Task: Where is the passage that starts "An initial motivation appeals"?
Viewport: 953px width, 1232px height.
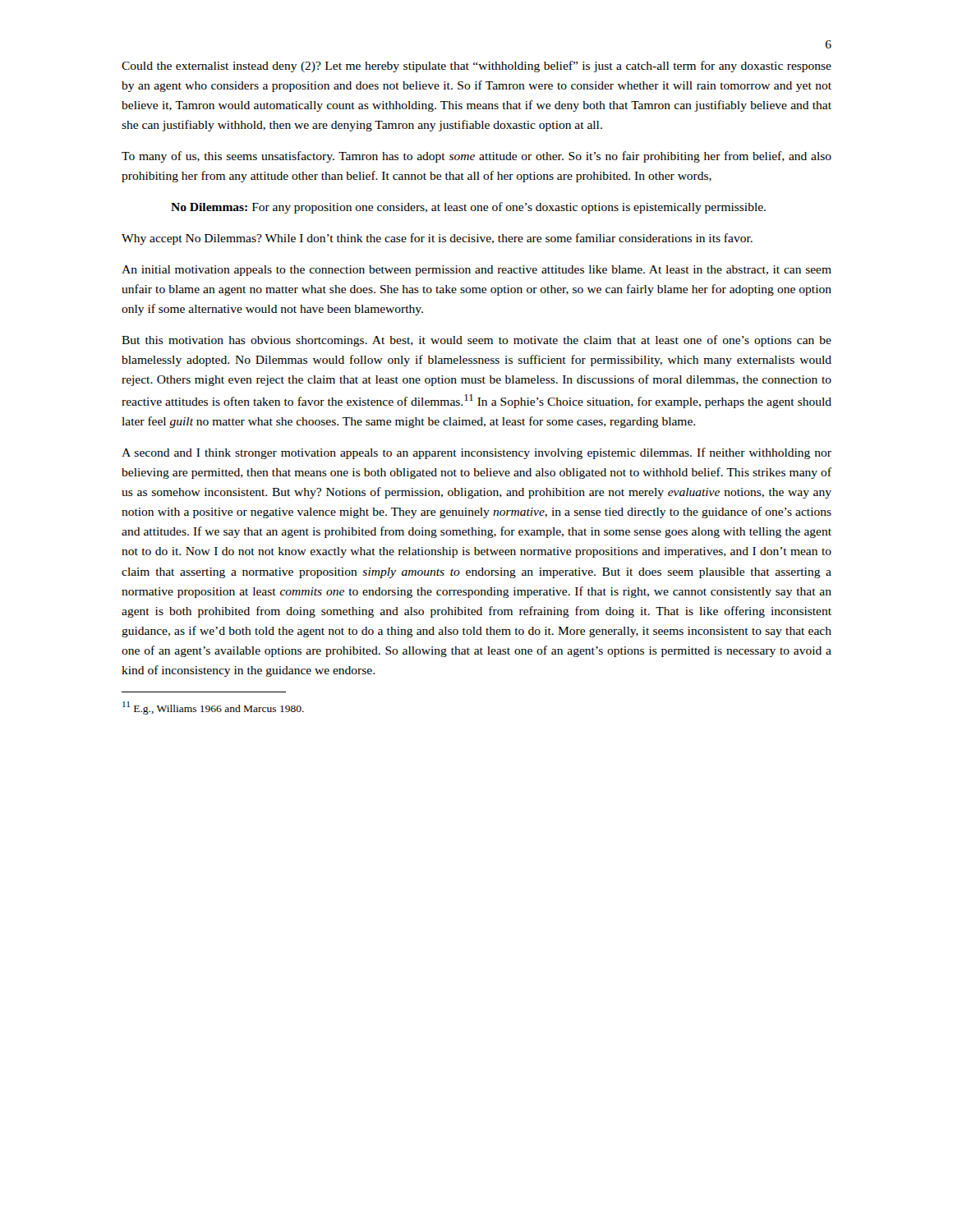Action: [x=476, y=289]
